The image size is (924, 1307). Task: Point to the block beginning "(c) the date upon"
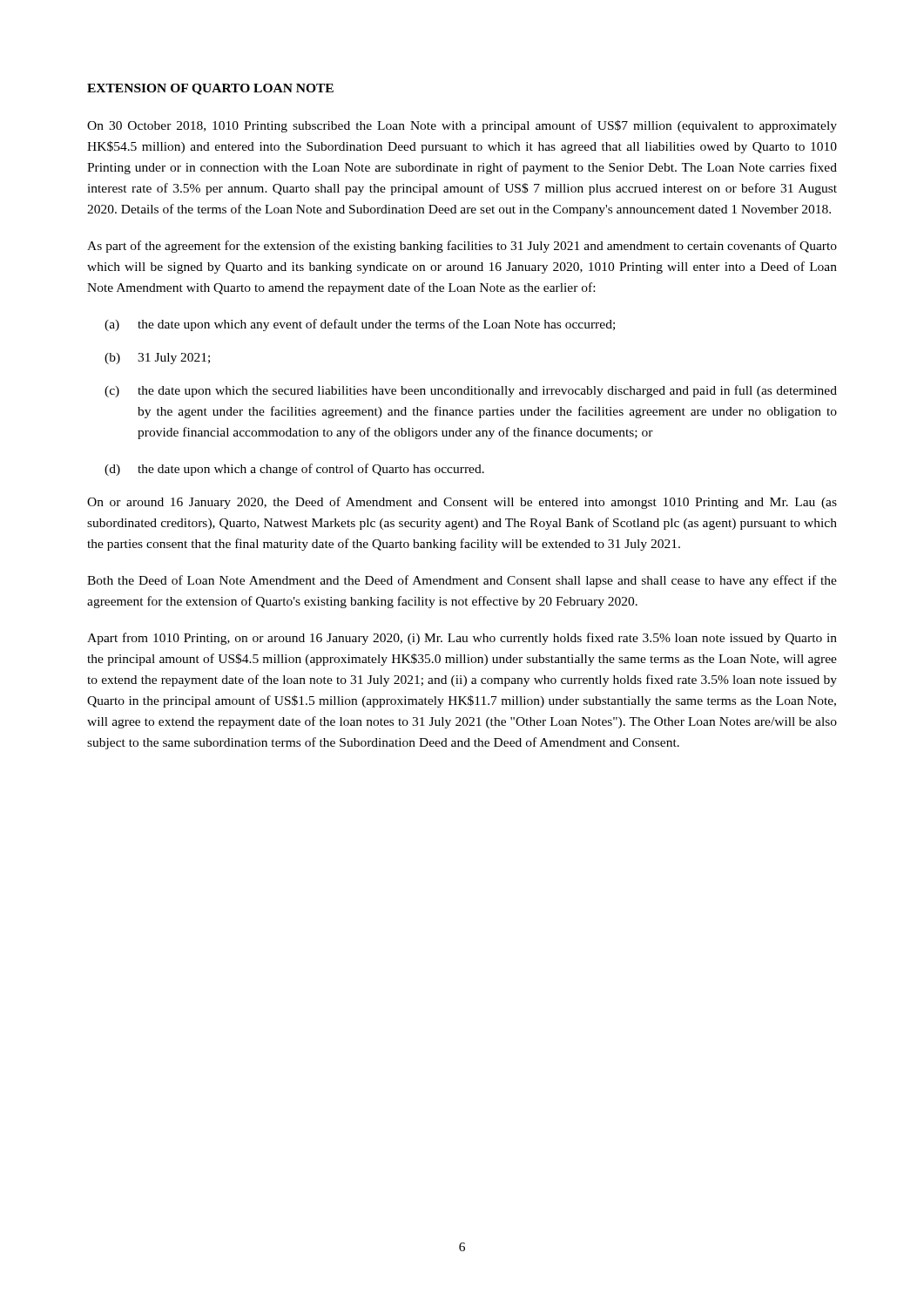click(471, 411)
